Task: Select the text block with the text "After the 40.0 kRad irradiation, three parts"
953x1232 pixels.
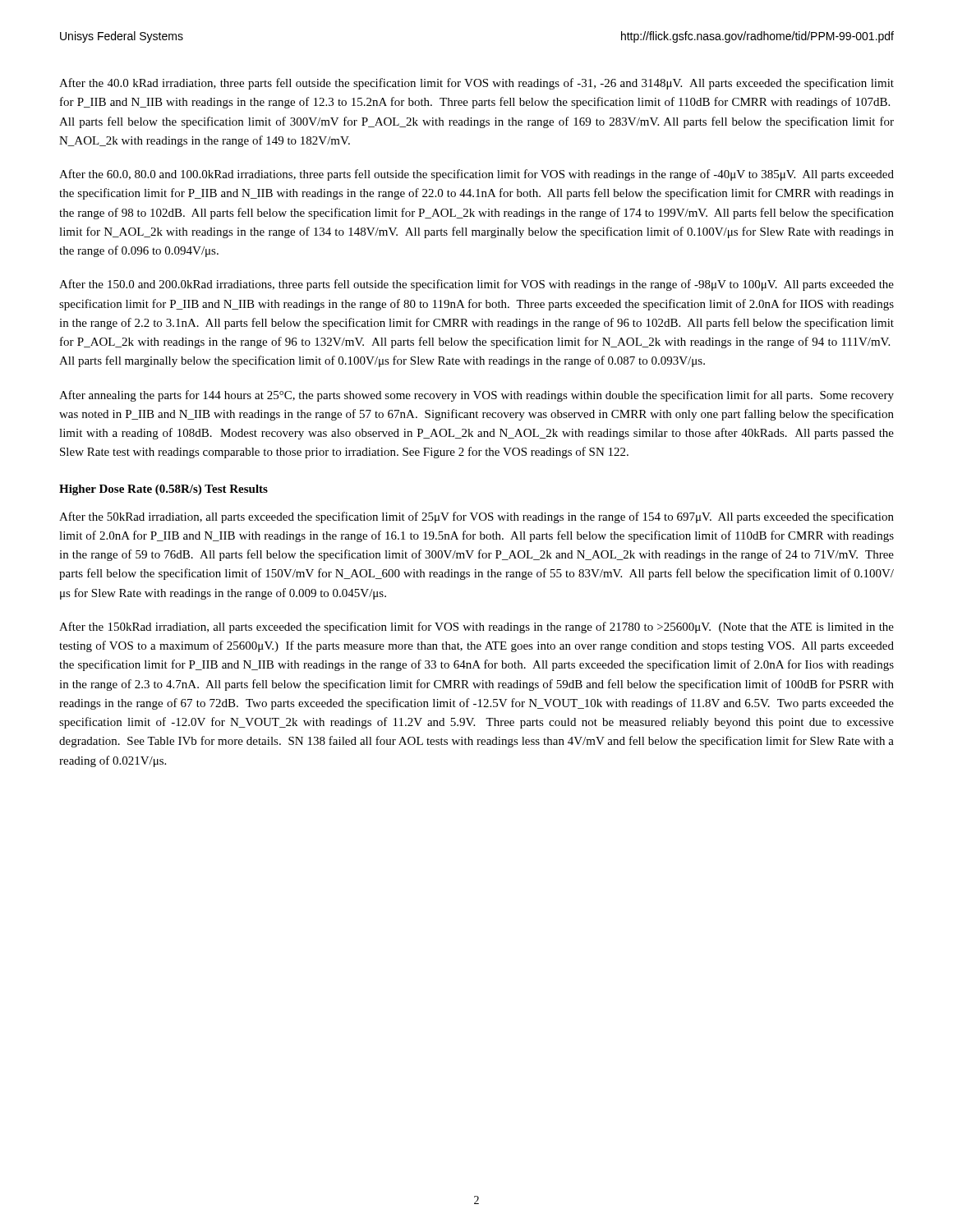Action: 476,112
